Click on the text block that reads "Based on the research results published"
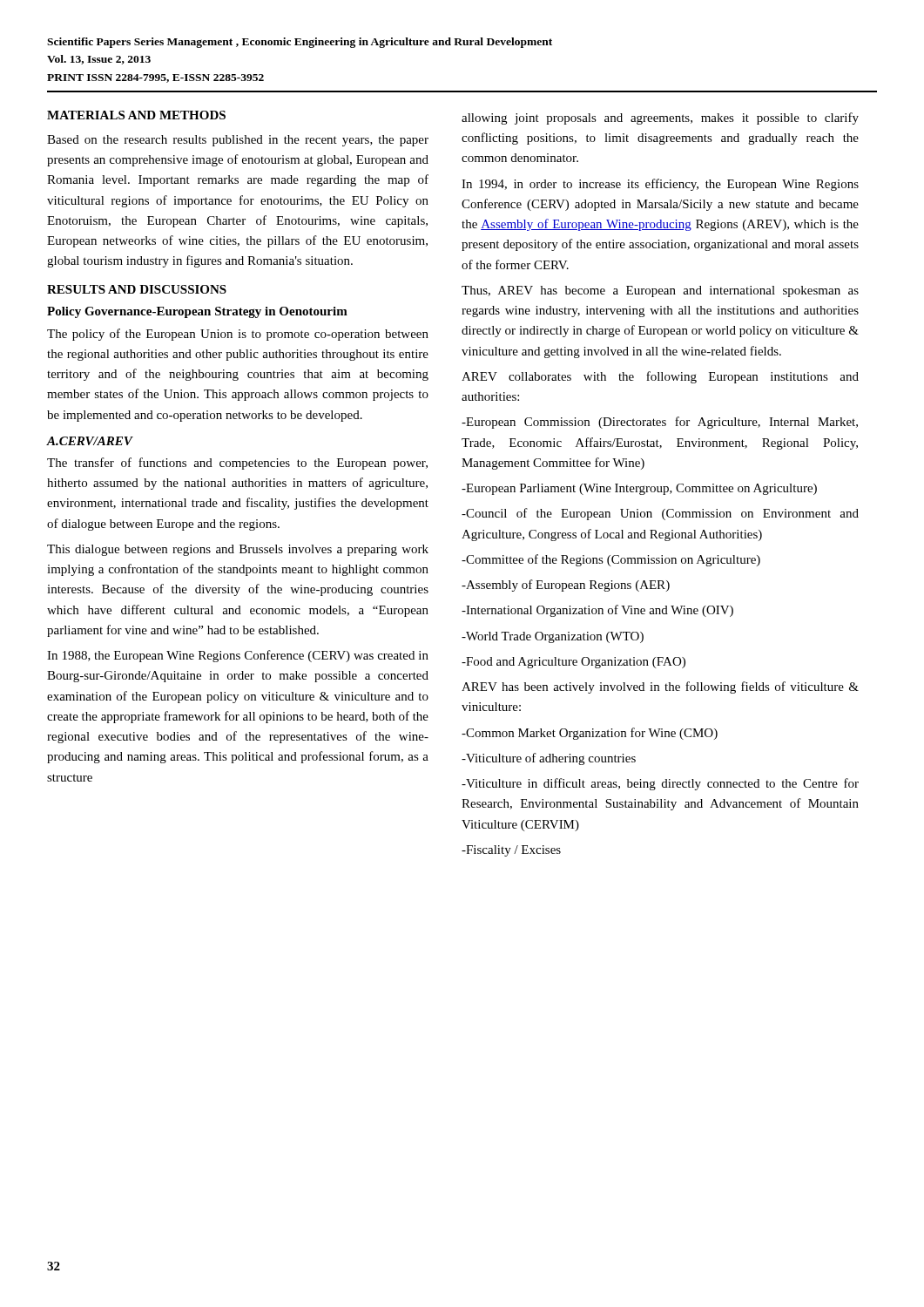This screenshot has width=924, height=1307. coord(238,201)
